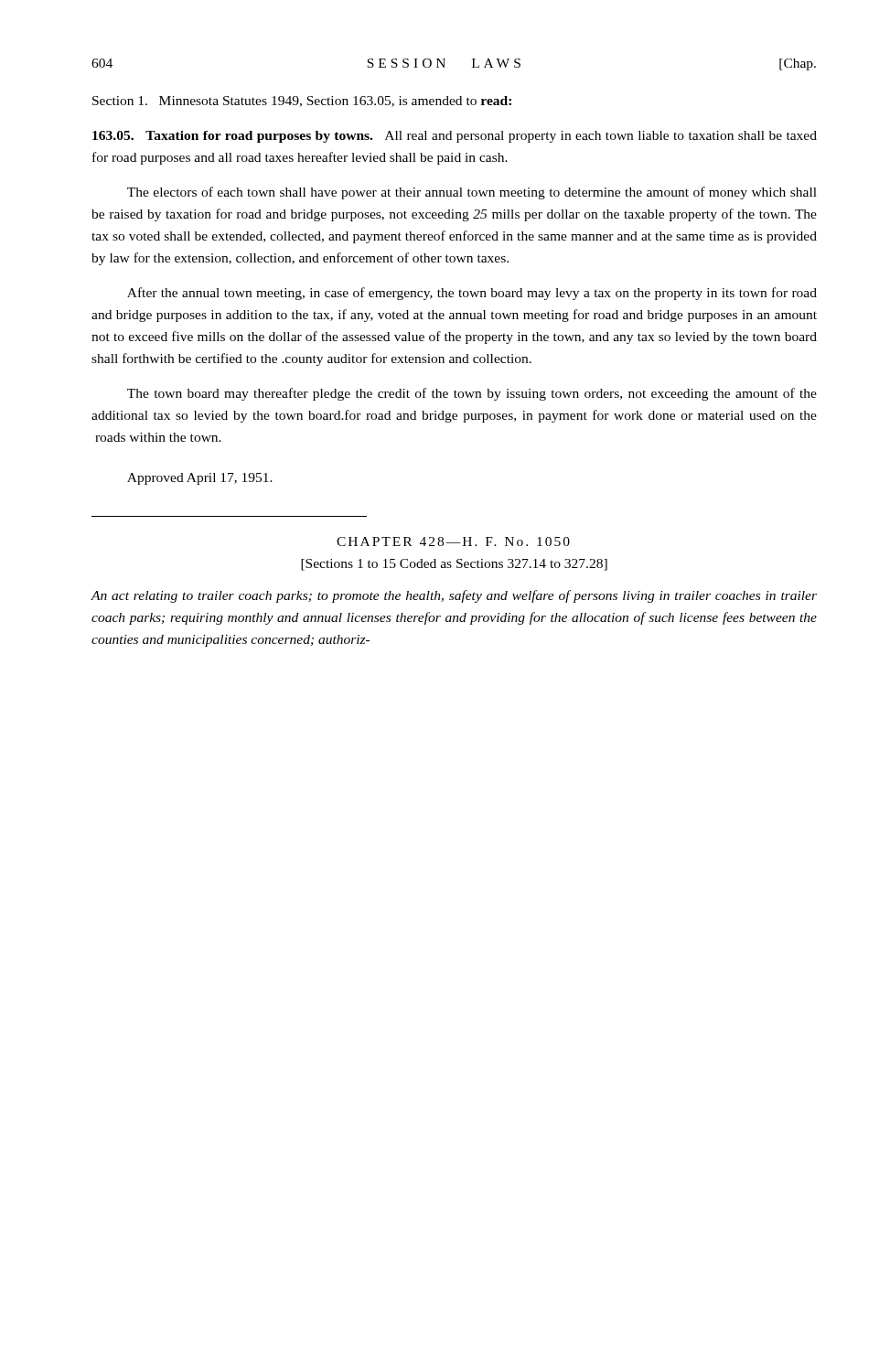
Task: Select the text block starting "Section 1. Minnesota Statutes 1949, Section 163.05,"
Action: pyautogui.click(x=302, y=100)
